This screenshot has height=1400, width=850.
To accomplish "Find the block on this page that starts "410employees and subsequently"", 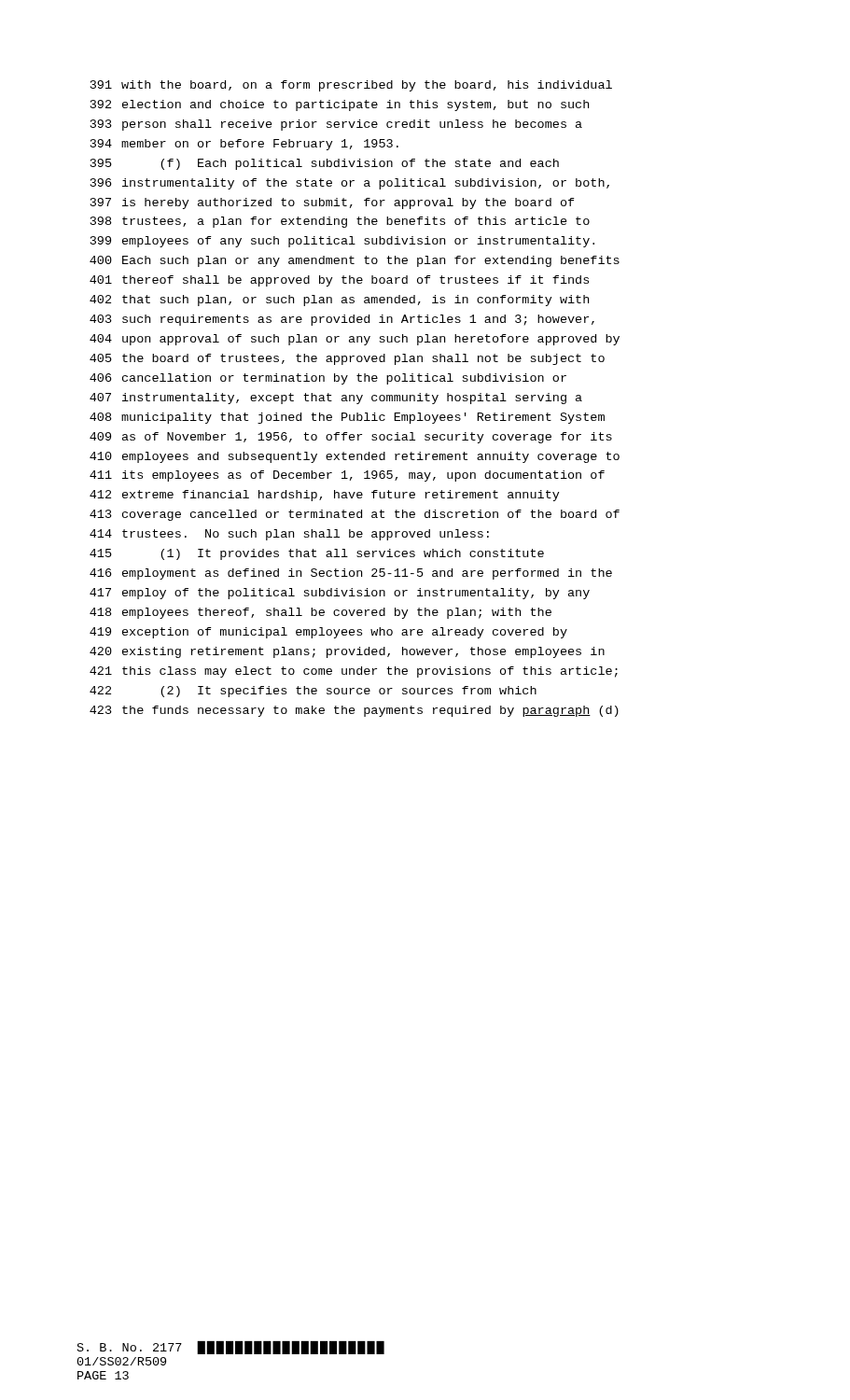I will coord(425,457).
